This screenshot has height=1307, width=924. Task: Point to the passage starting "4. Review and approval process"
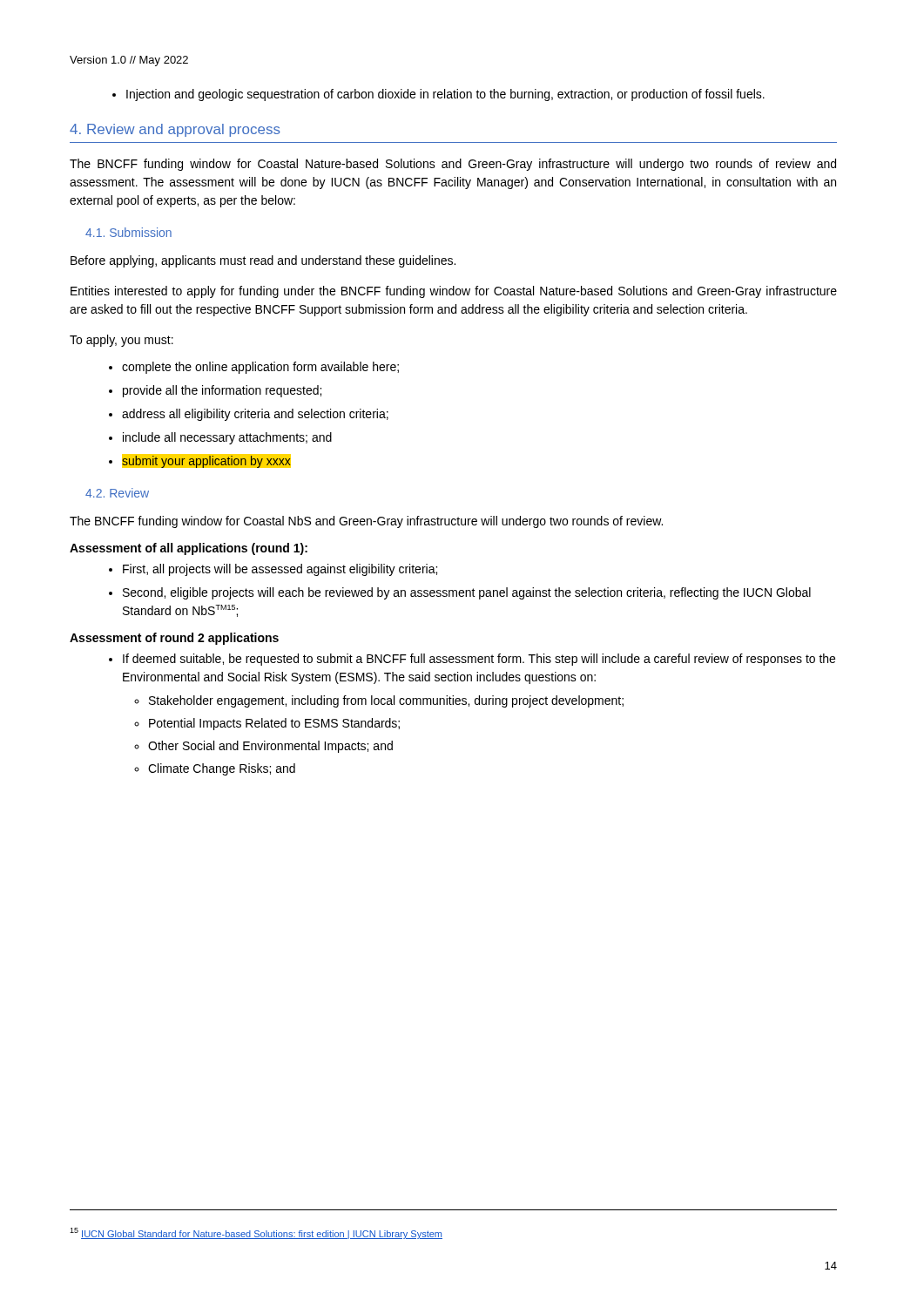coord(453,132)
